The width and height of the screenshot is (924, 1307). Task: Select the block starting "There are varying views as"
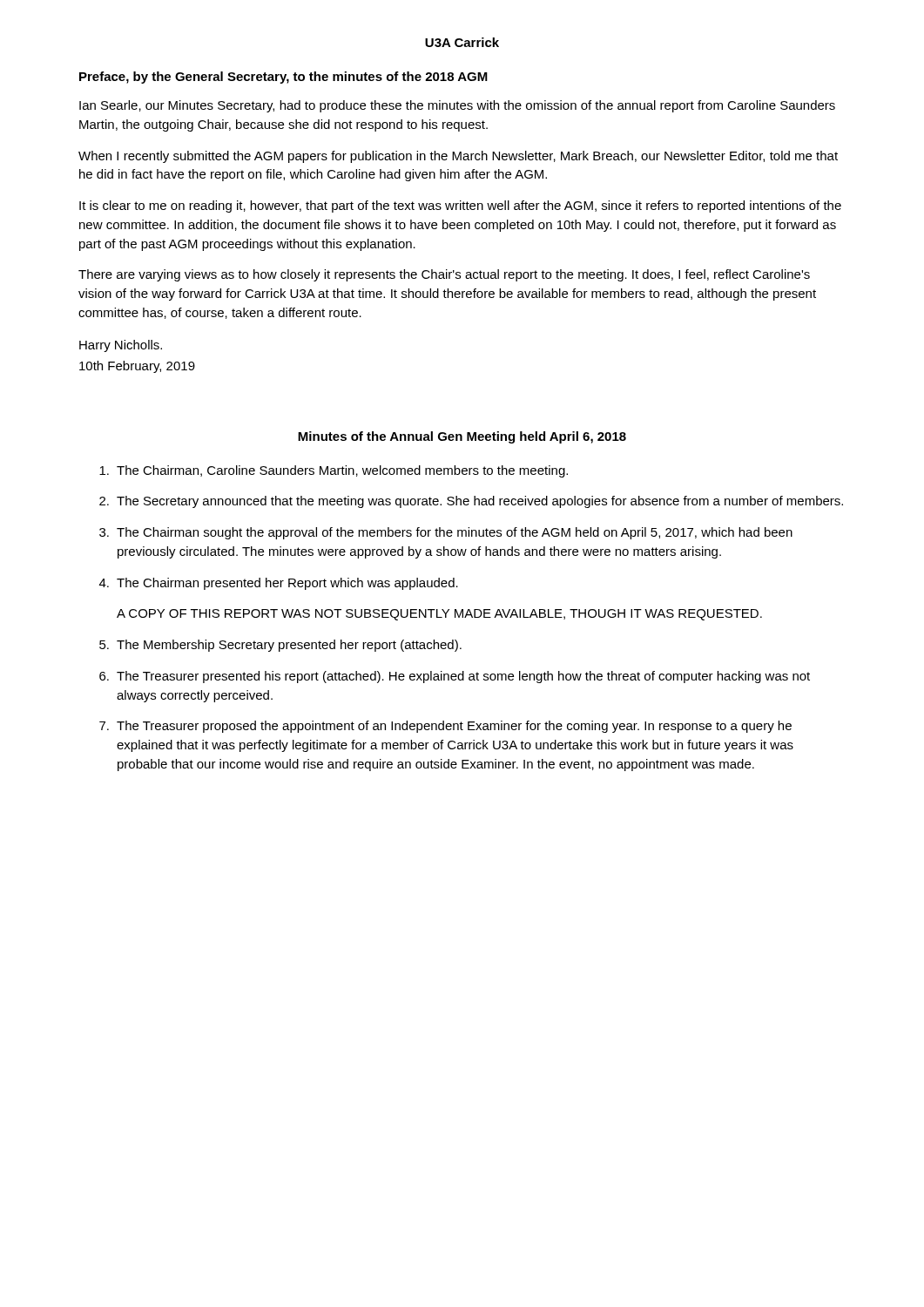tap(447, 293)
